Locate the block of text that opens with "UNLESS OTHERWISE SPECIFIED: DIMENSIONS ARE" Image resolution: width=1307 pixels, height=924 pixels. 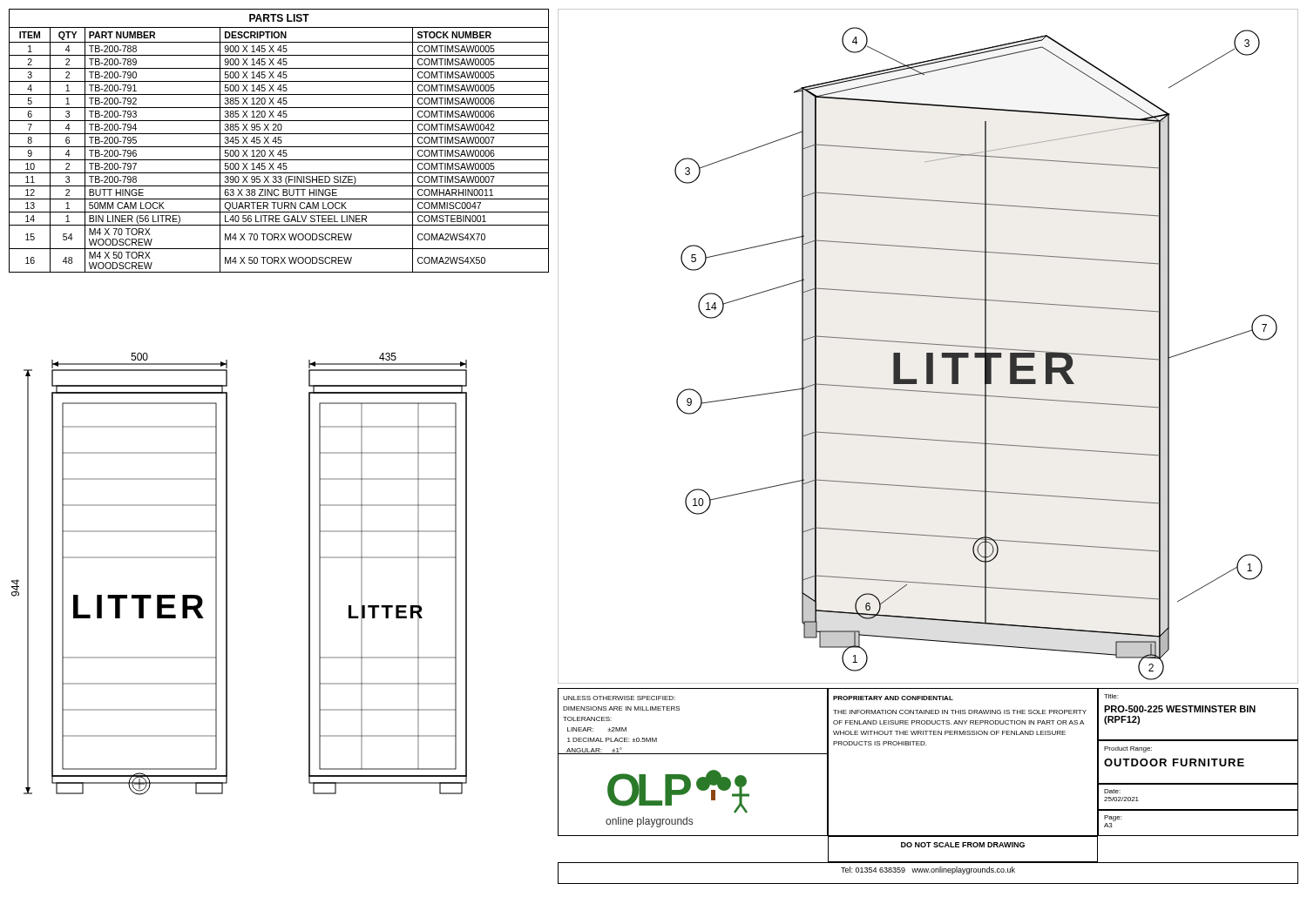(619, 698)
